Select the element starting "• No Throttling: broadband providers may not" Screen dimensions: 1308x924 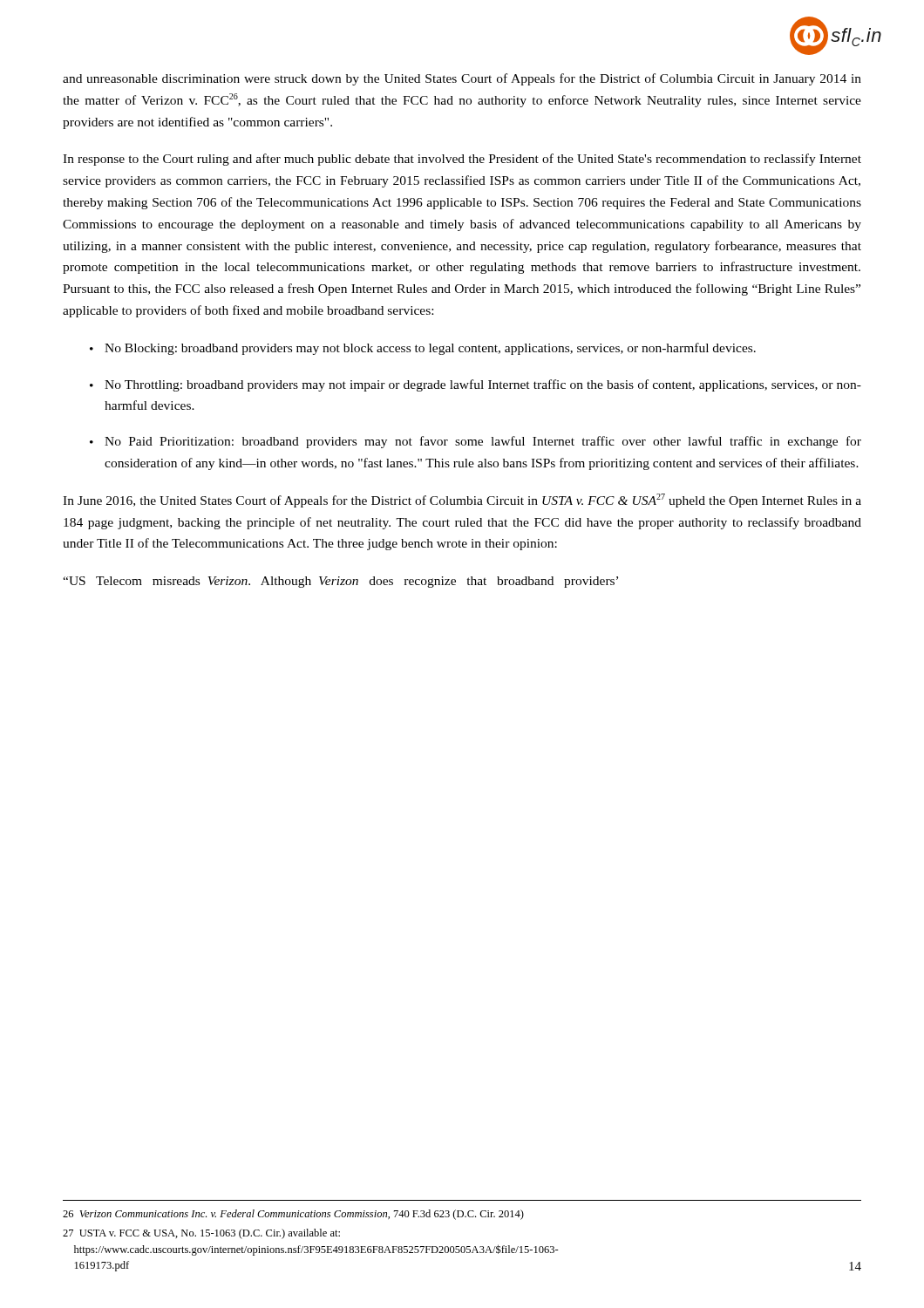[x=475, y=395]
